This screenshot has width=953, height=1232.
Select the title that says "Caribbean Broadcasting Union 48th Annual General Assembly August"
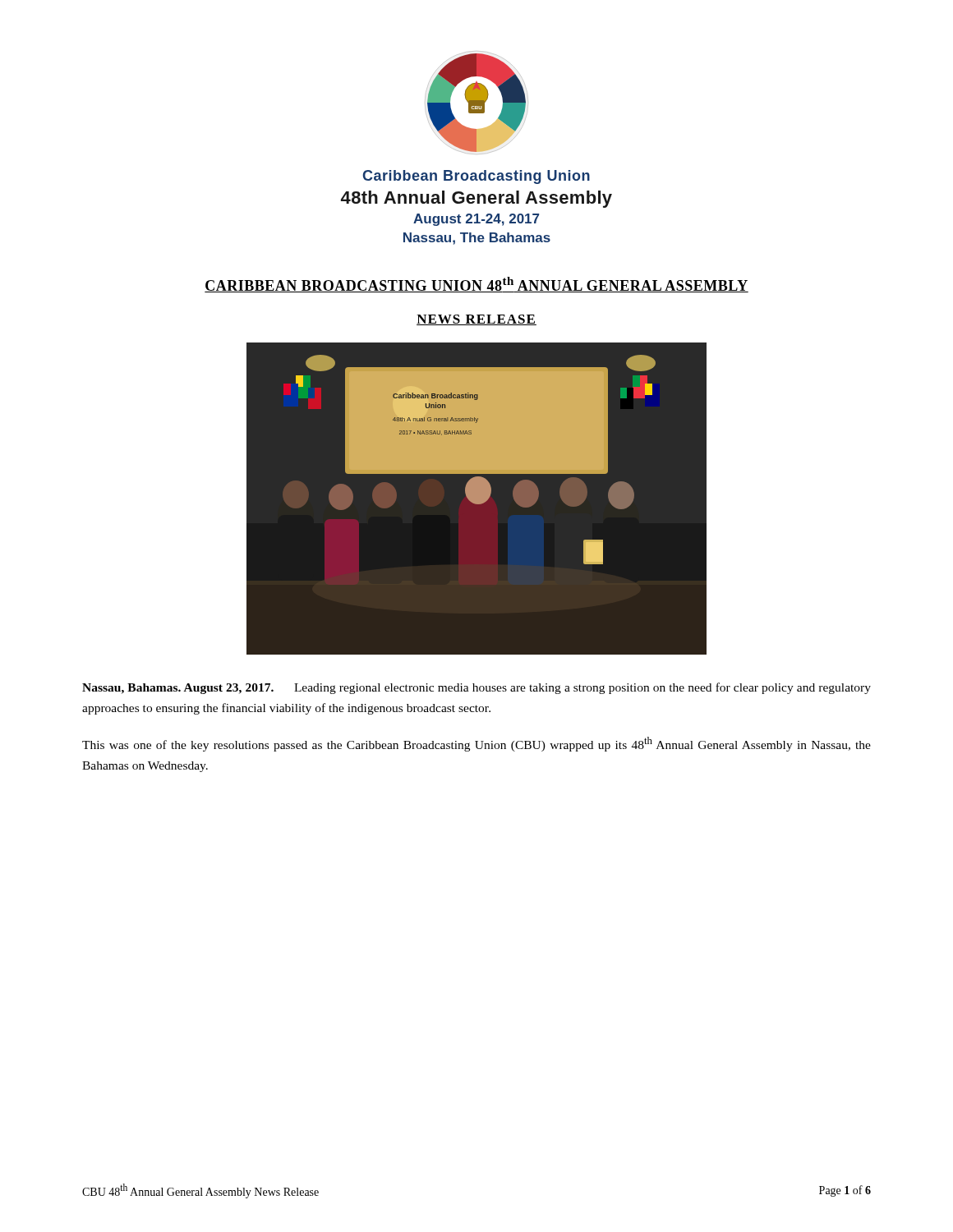(x=476, y=207)
